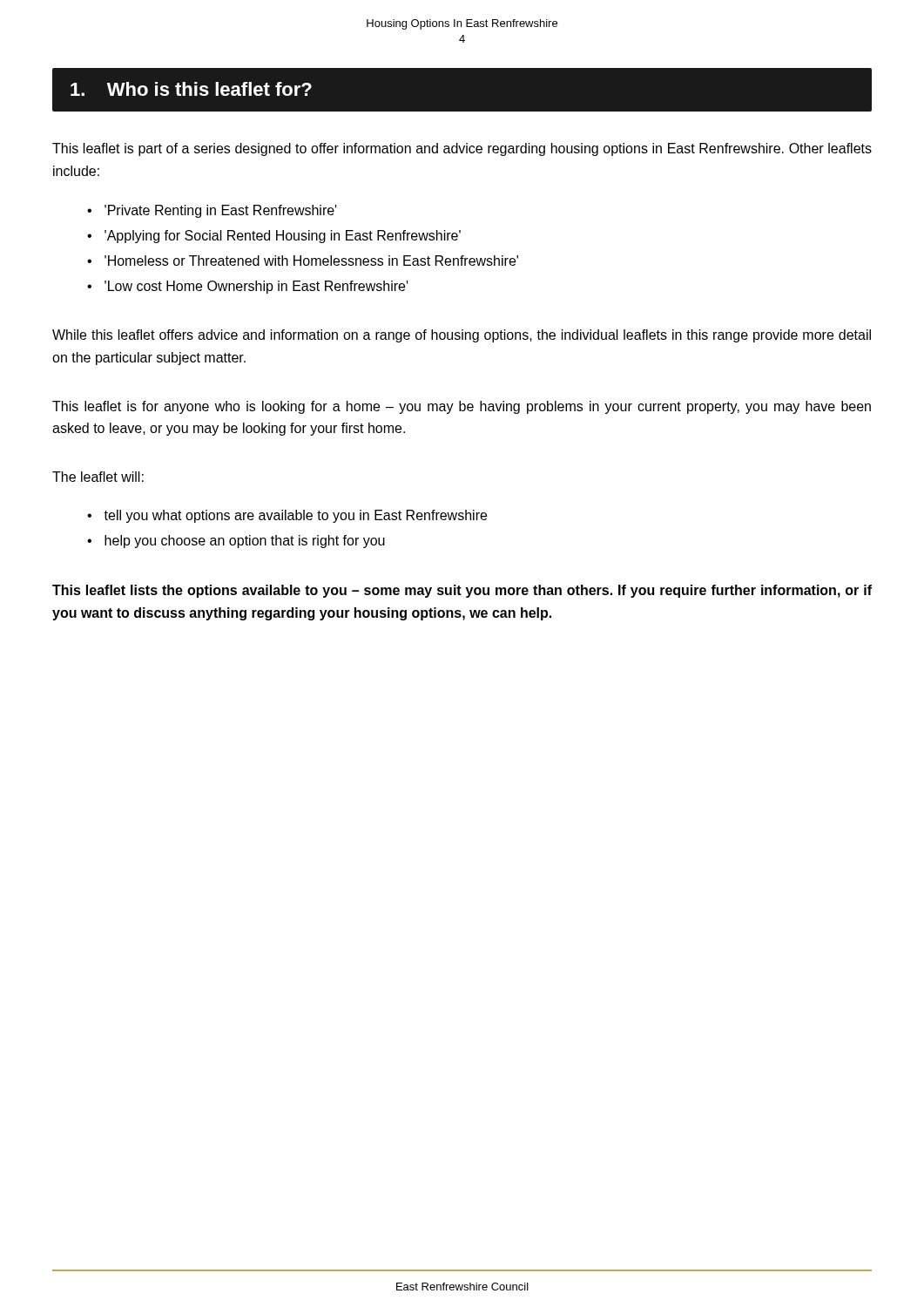Viewport: 924px width, 1307px height.
Task: Locate the block of text that opens with "• tell you what"
Action: coord(287,516)
